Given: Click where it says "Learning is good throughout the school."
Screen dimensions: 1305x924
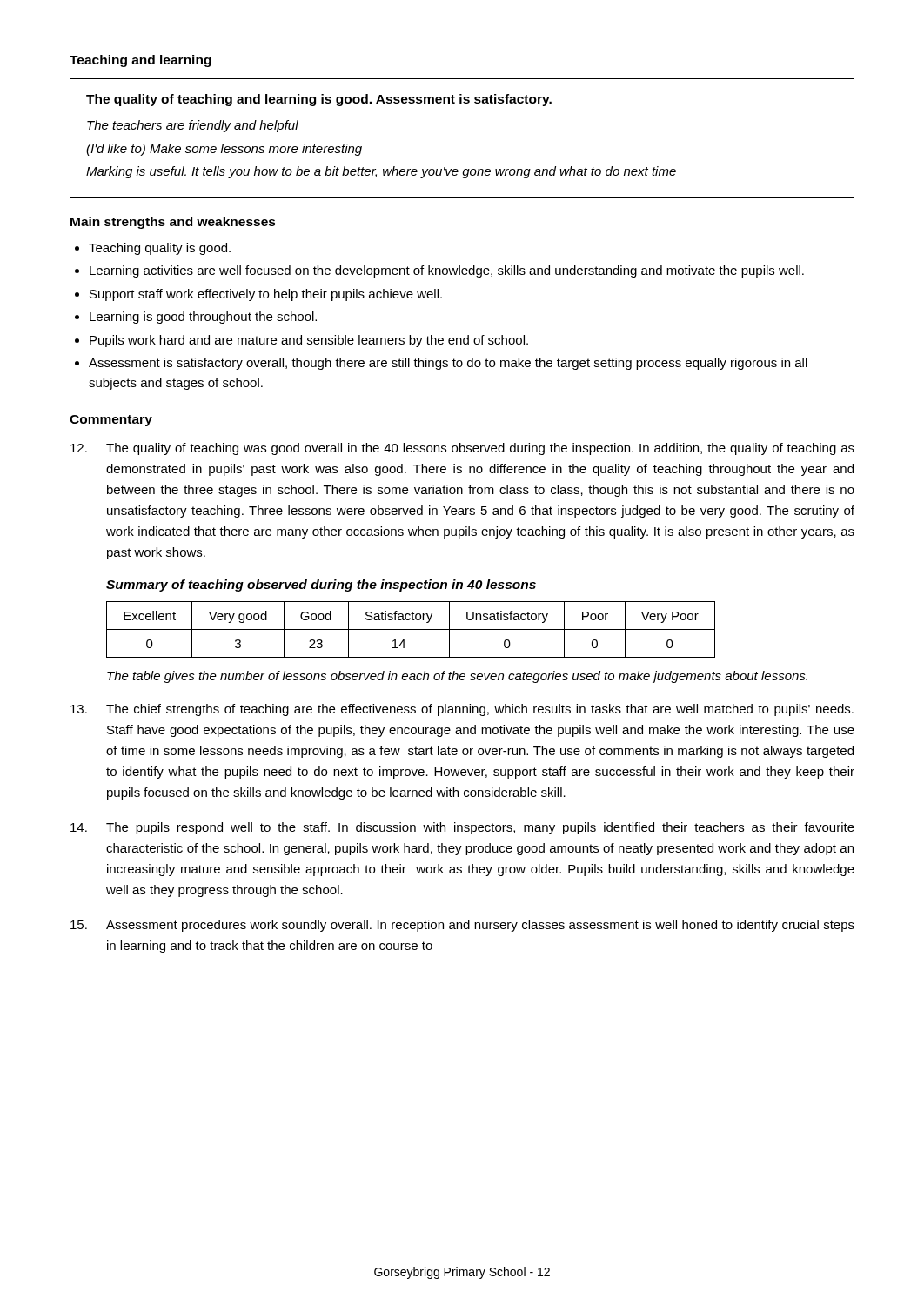Looking at the screenshot, I should [x=203, y=316].
